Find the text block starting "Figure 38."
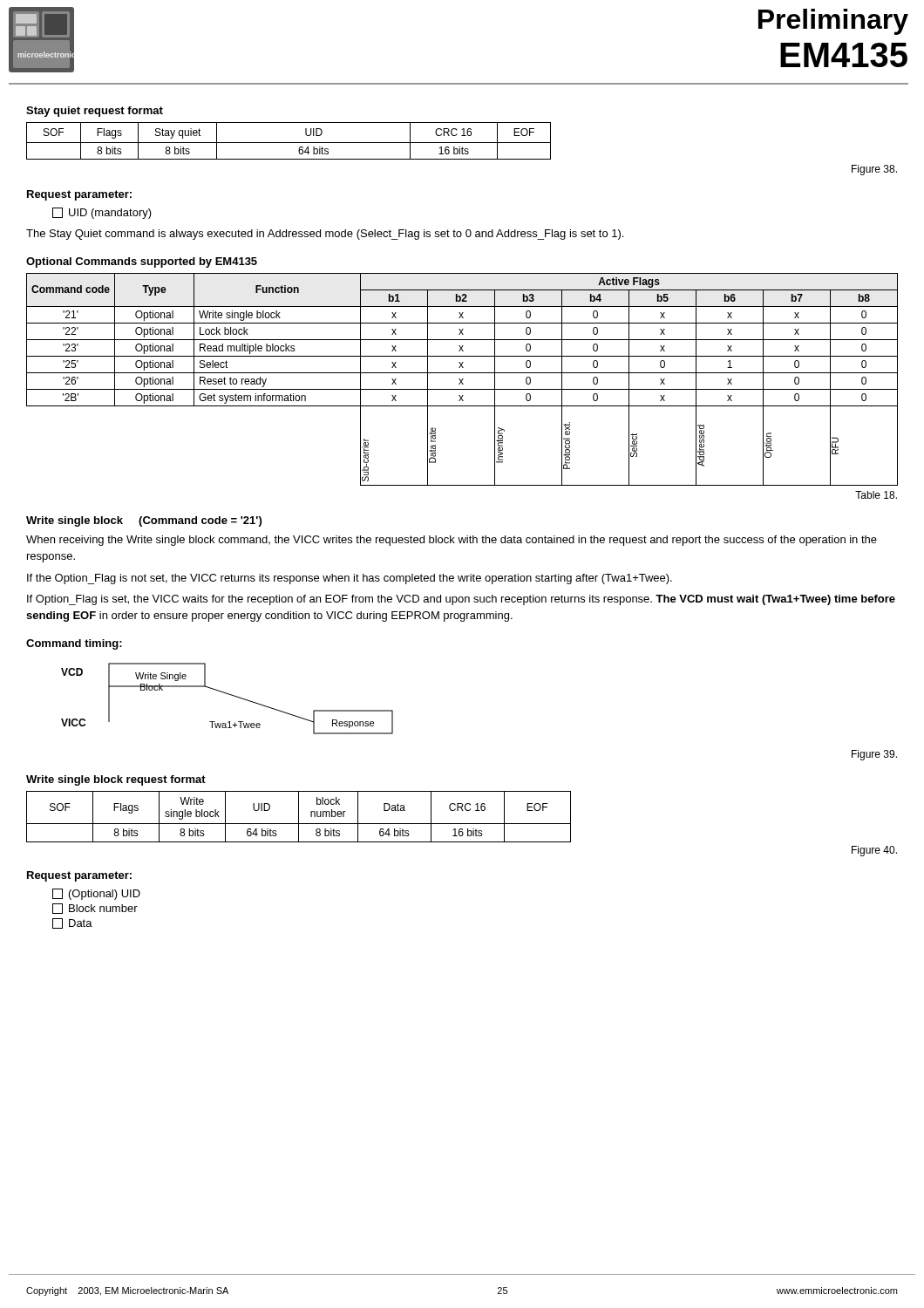Viewport: 924px width, 1308px height. 874,169
